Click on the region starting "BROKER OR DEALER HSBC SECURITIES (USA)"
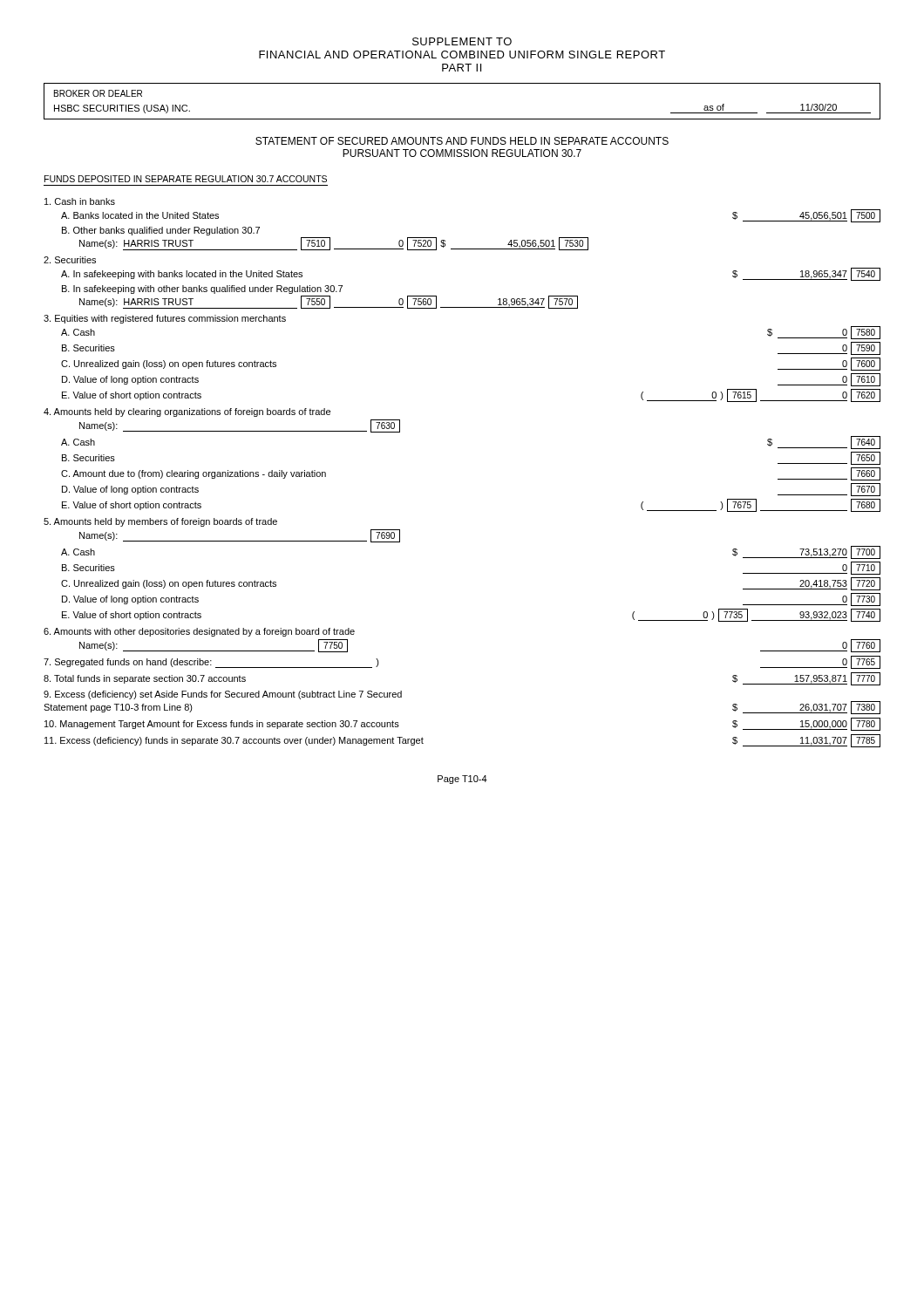 98,93
